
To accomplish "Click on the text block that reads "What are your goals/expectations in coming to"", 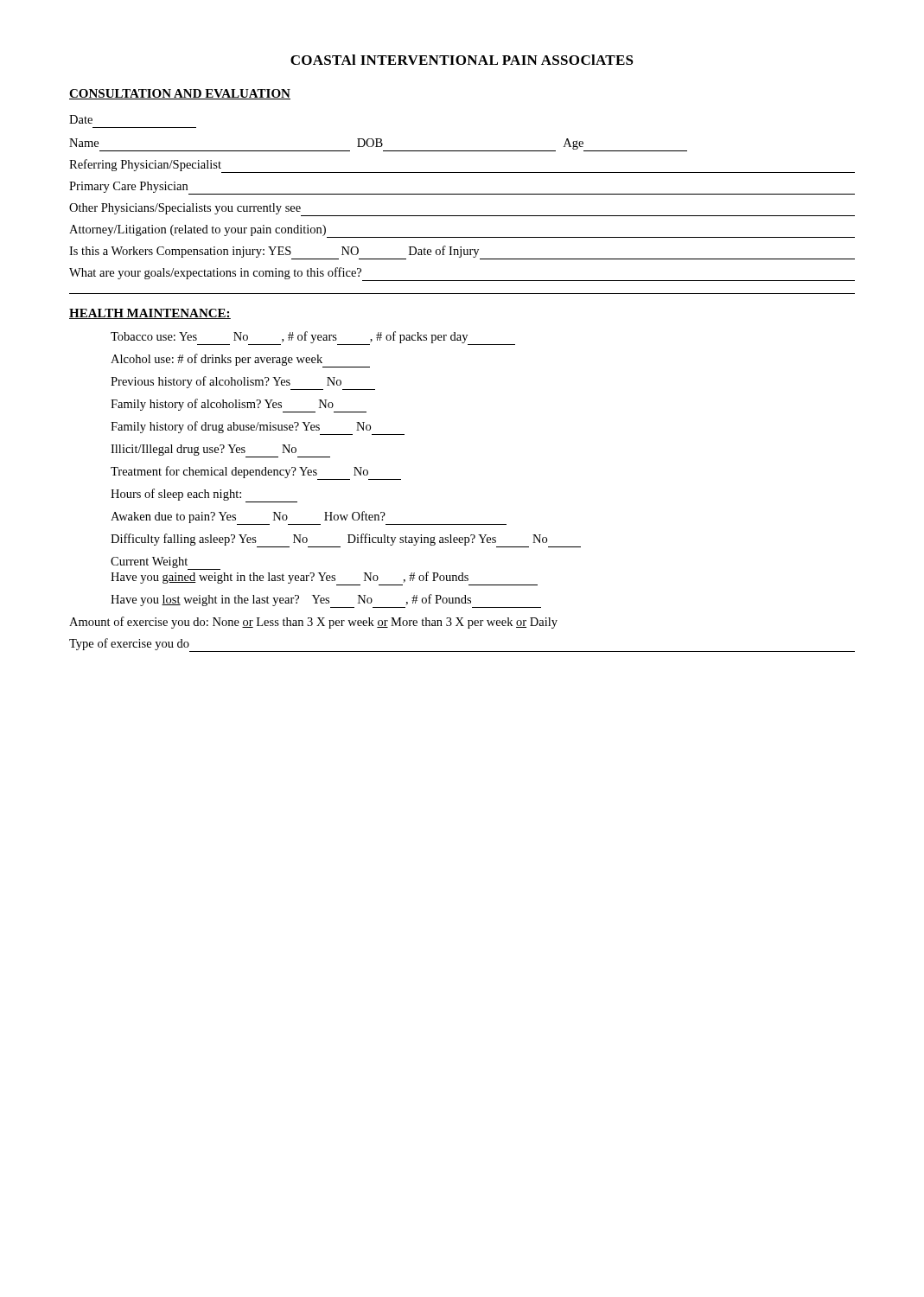I will [462, 273].
